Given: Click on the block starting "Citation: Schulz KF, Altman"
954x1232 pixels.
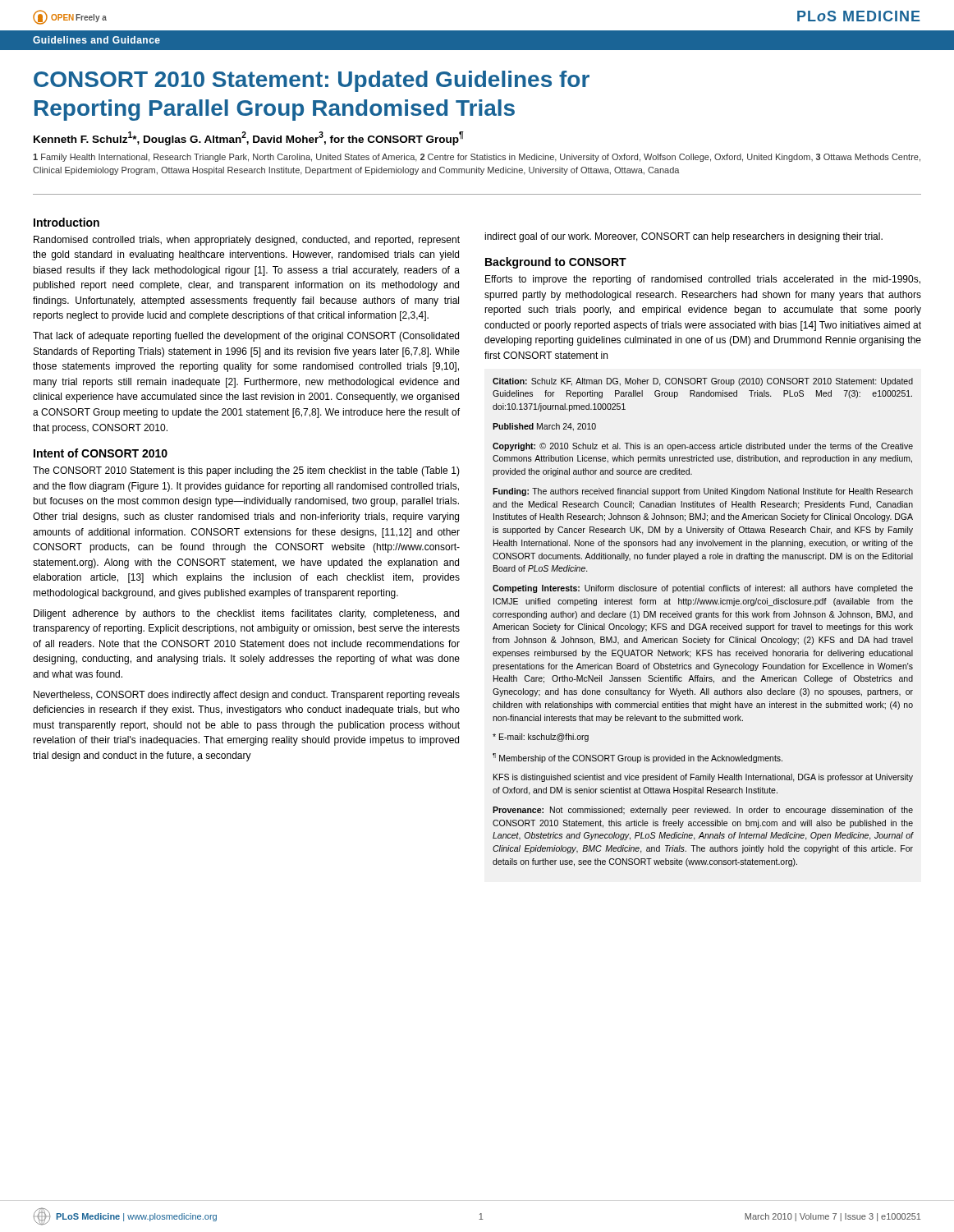Looking at the screenshot, I should [x=703, y=394].
